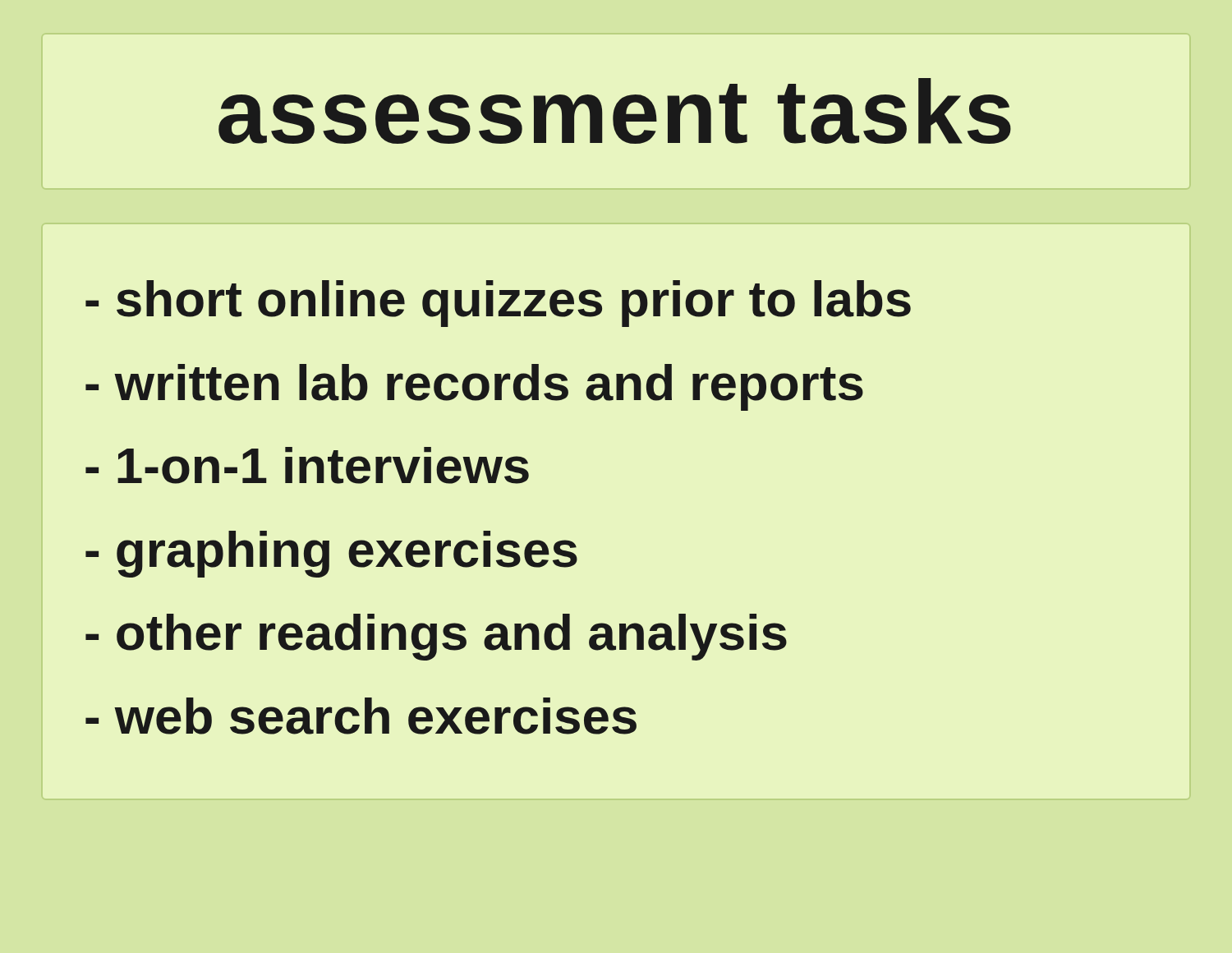Where does it say "written lab records and reports"?
Viewport: 1232px width, 953px height.
tap(474, 382)
